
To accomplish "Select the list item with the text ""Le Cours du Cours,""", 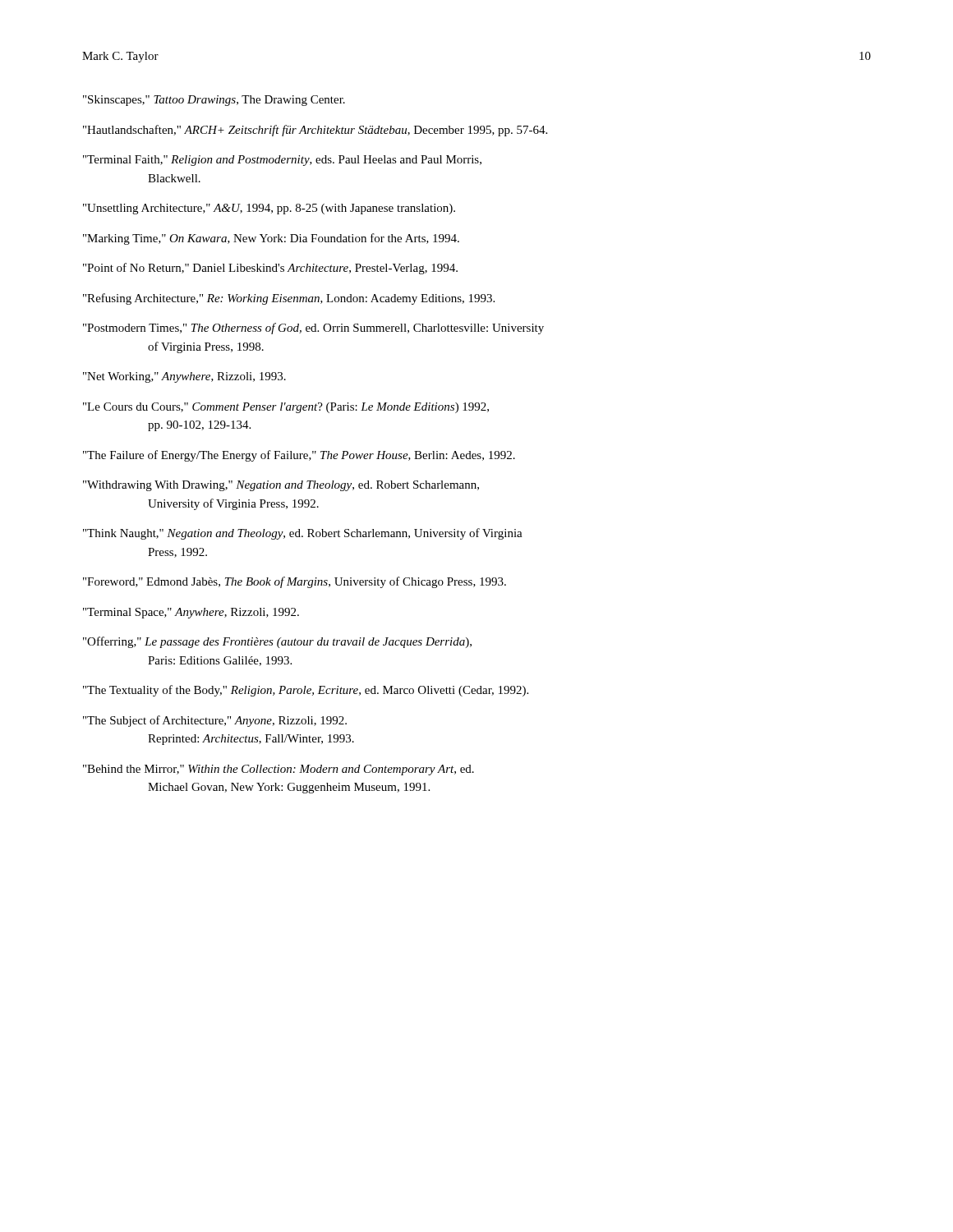I will [x=286, y=415].
